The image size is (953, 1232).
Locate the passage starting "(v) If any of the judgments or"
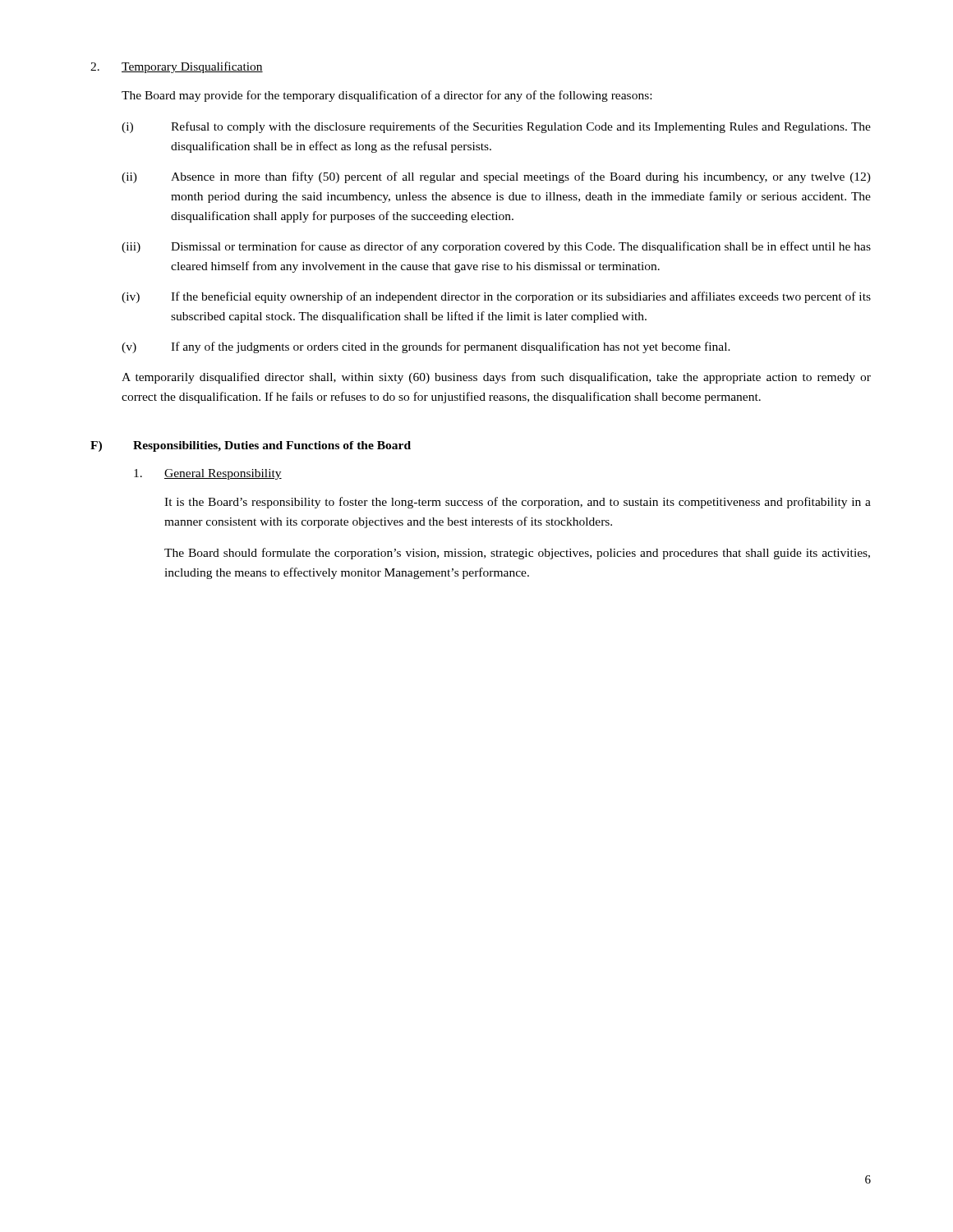tap(496, 347)
